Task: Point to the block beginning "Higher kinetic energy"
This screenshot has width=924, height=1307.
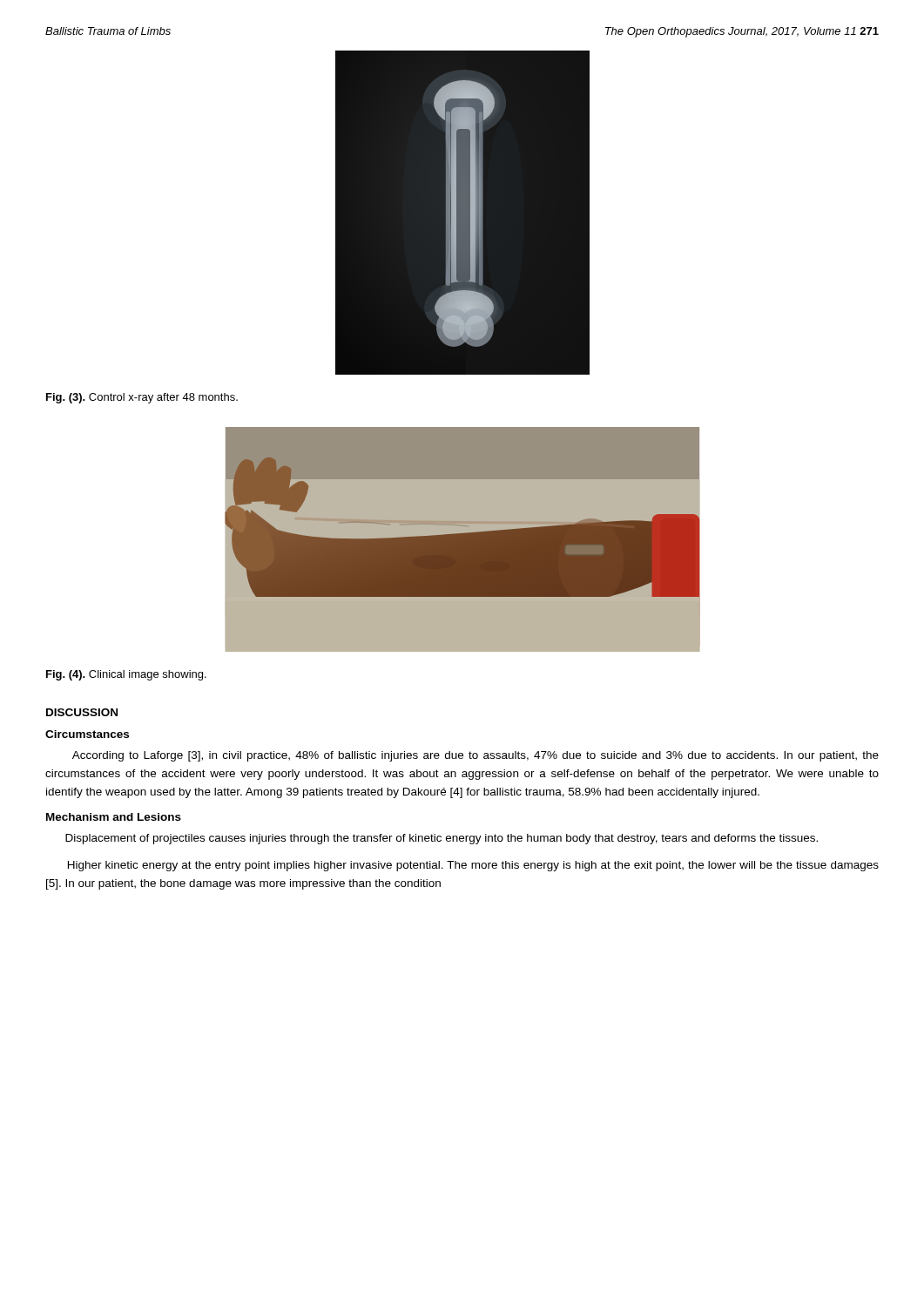Action: (x=462, y=874)
